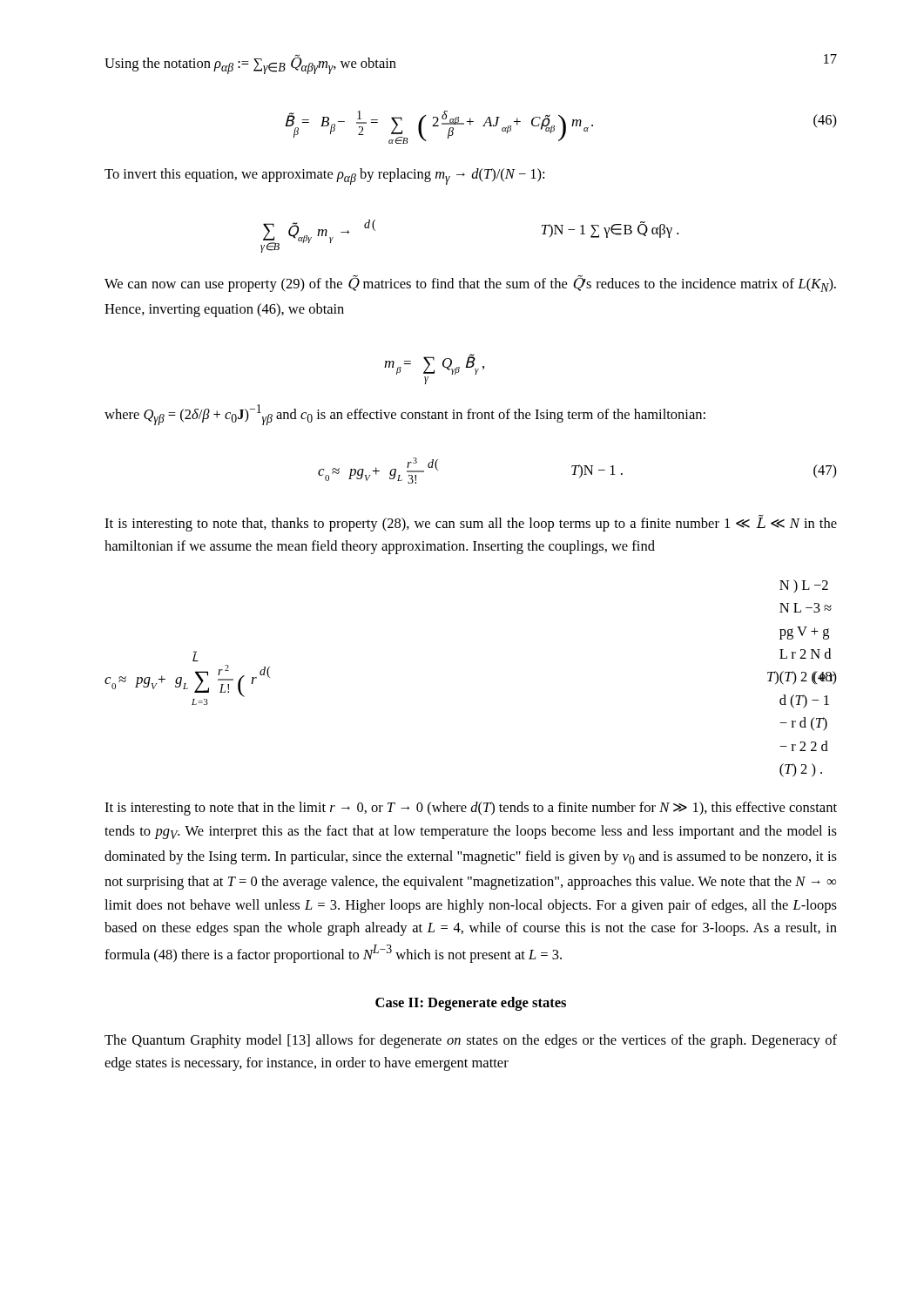
Task: Locate the formula that reads "∑ γ∈B Q̃"
Action: pos(300,237)
